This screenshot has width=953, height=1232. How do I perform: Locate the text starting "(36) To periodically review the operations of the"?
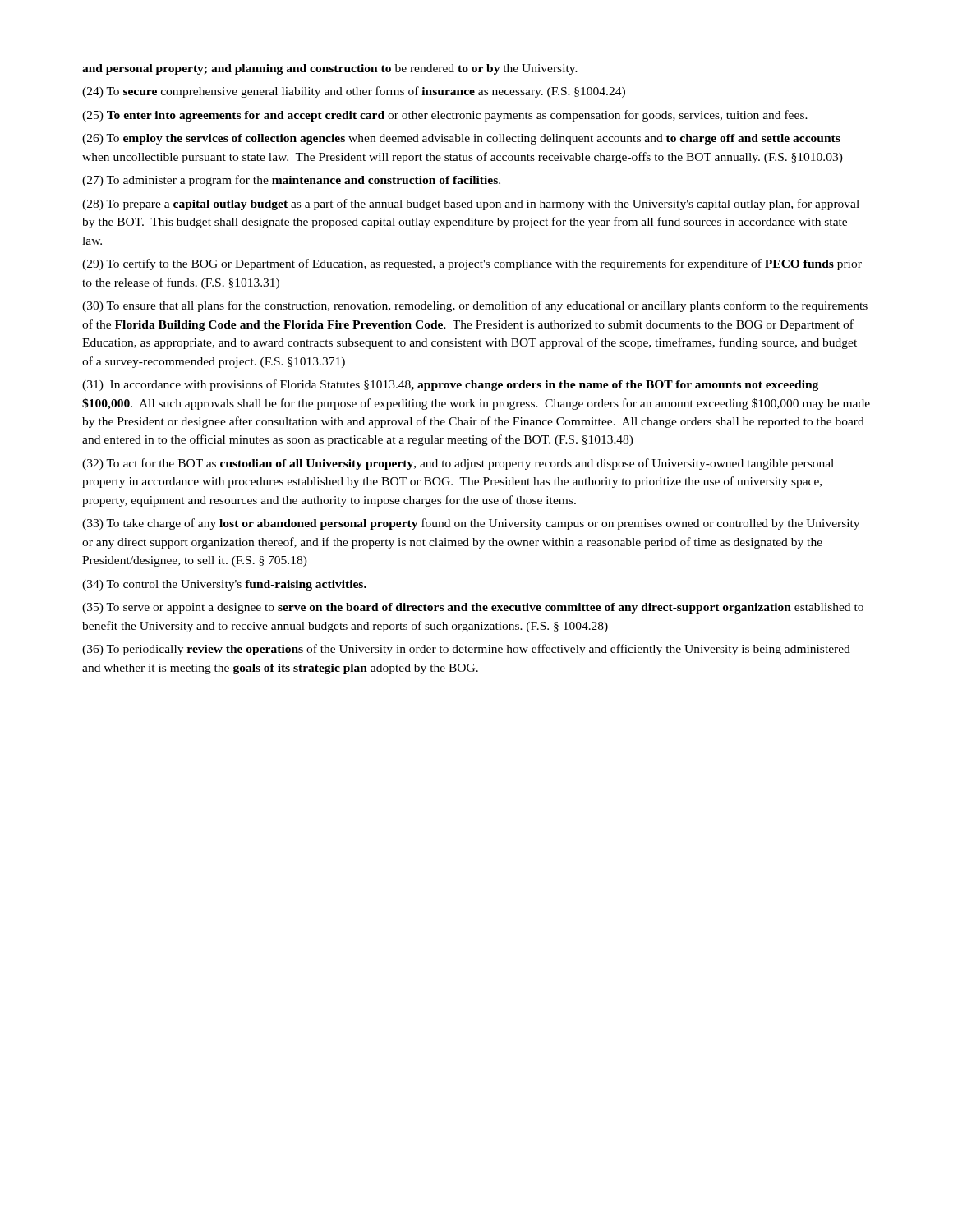pyautogui.click(x=476, y=658)
